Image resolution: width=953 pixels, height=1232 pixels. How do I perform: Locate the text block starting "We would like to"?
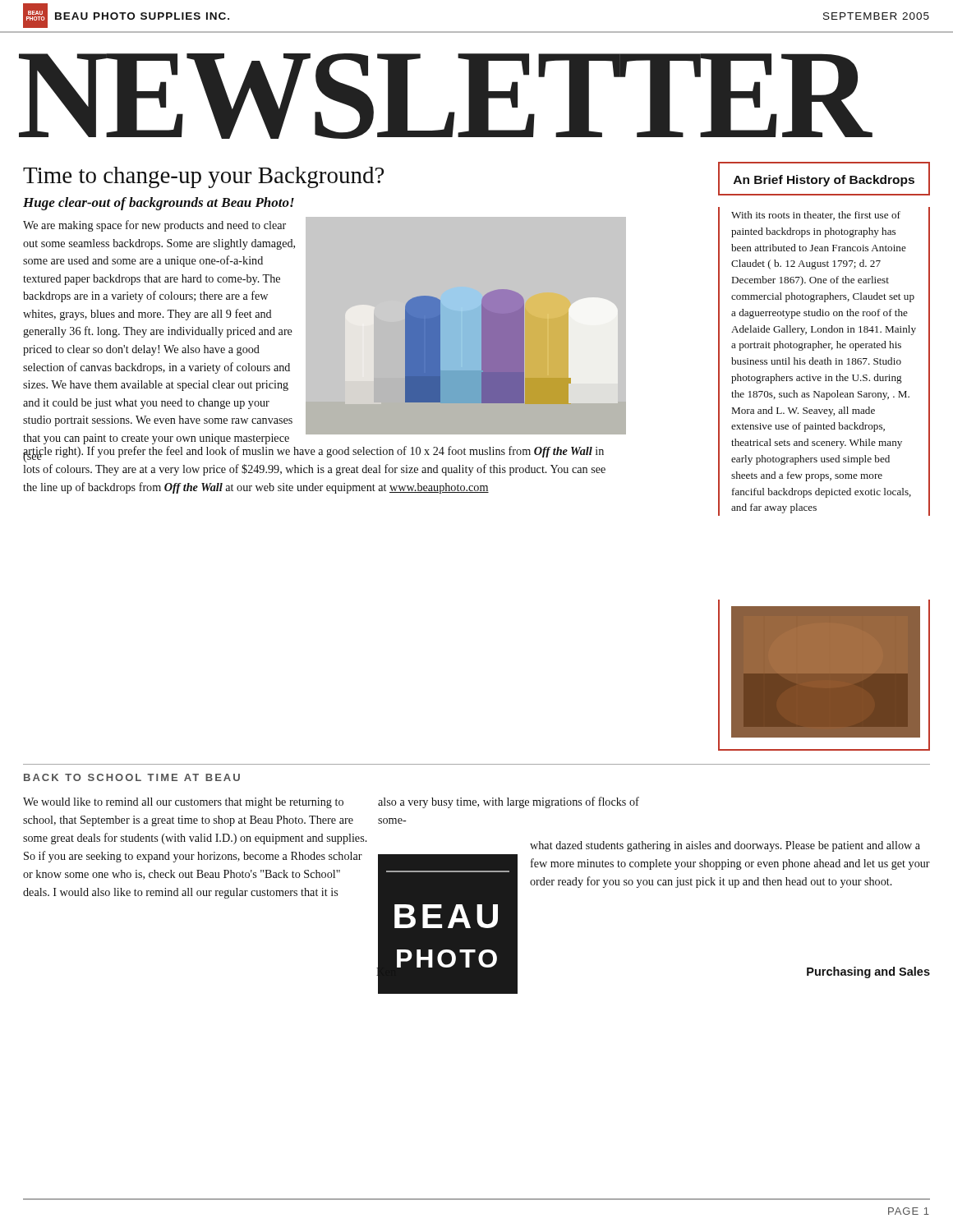(x=195, y=847)
